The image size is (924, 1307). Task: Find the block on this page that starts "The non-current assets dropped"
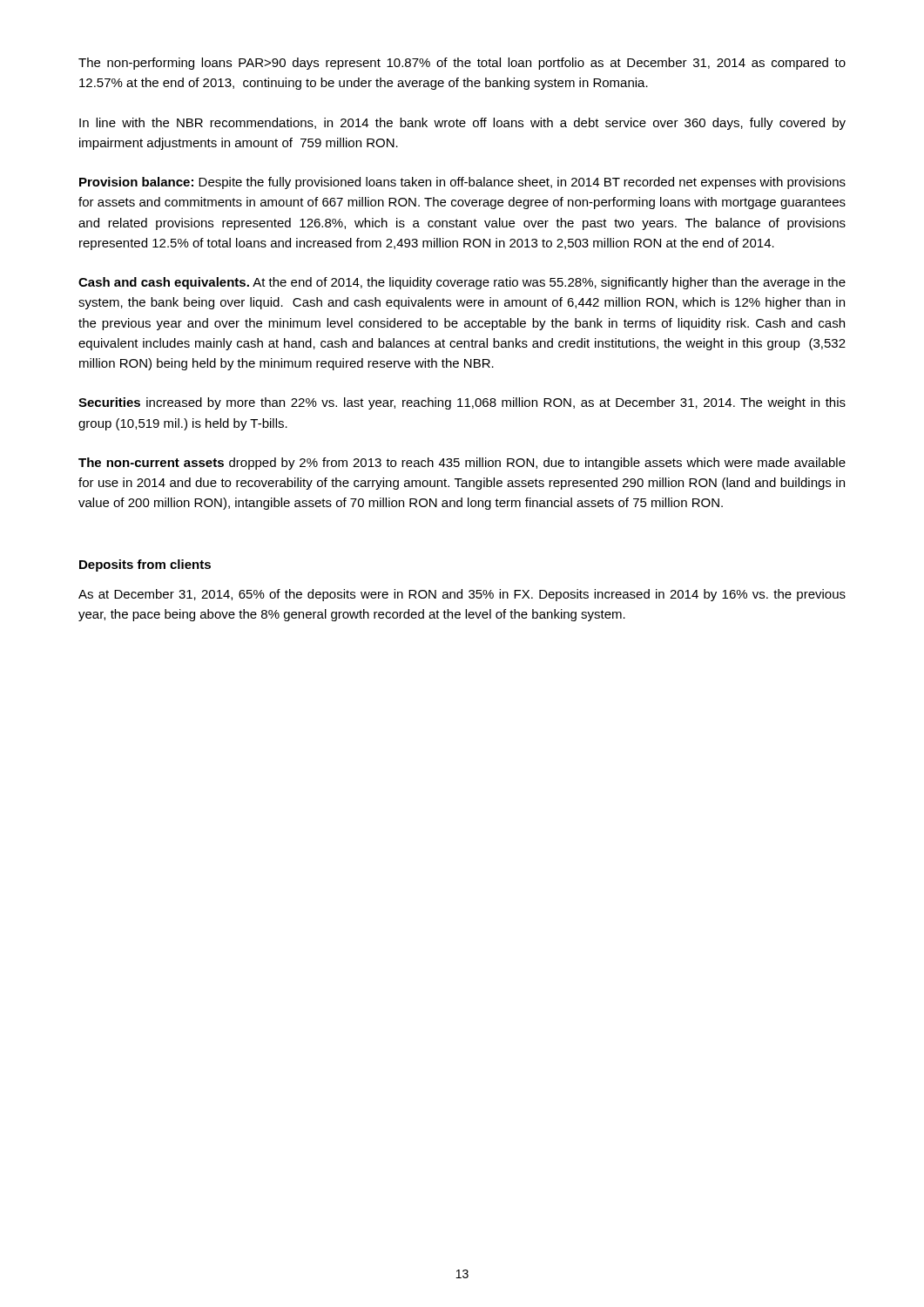point(462,482)
